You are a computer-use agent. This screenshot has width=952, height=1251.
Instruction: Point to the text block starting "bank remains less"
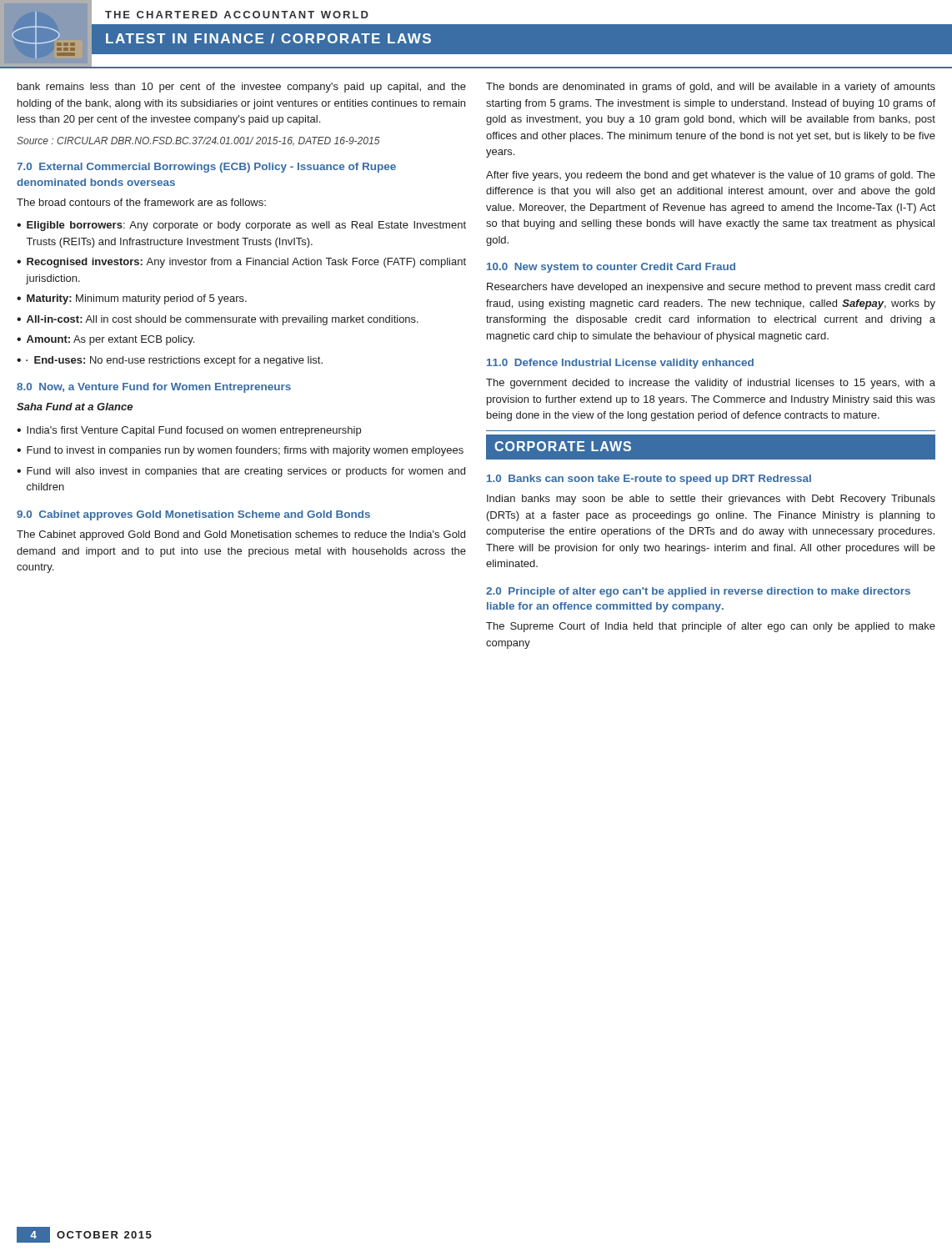pos(241,103)
